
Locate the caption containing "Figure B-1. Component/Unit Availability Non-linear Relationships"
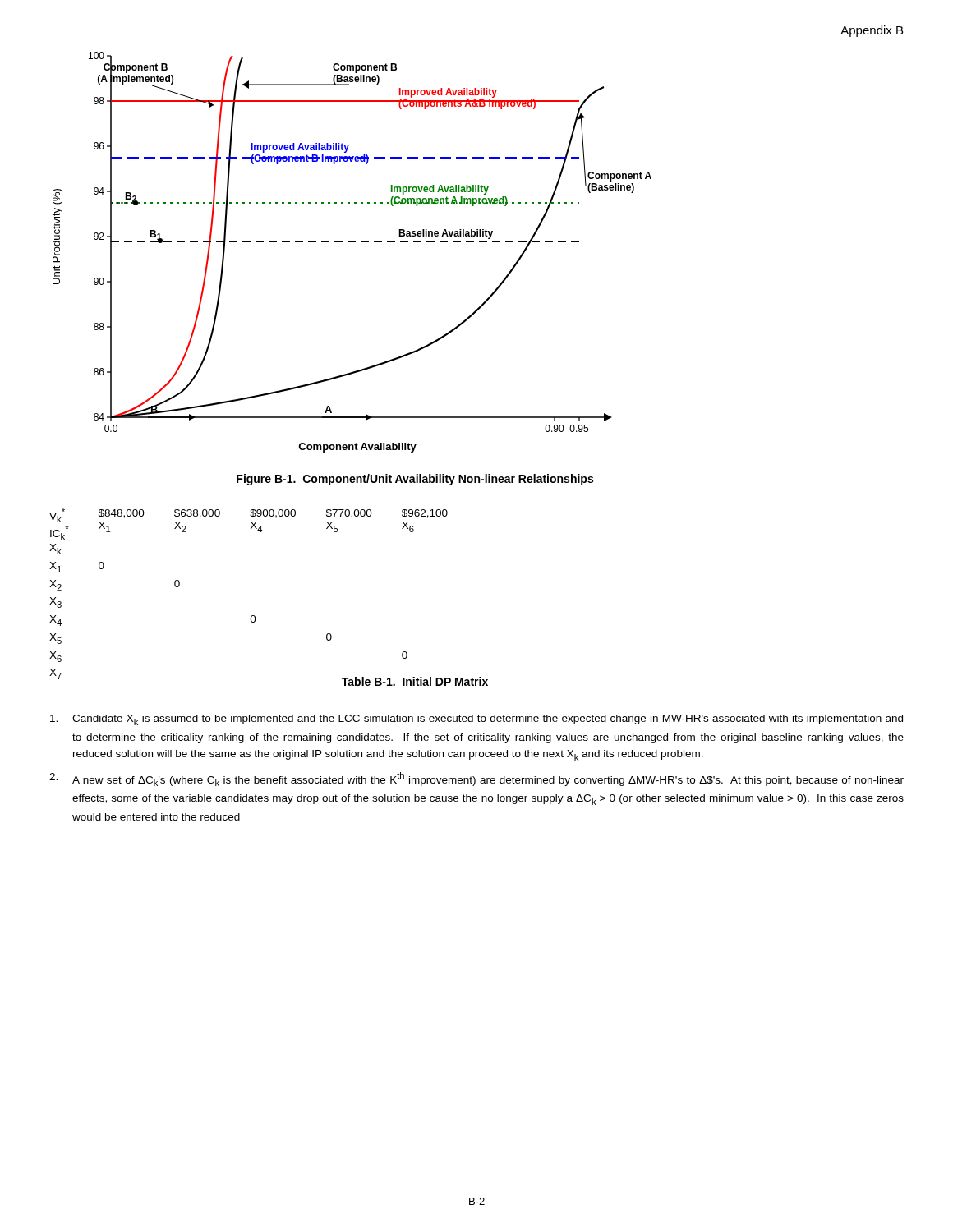tap(415, 479)
